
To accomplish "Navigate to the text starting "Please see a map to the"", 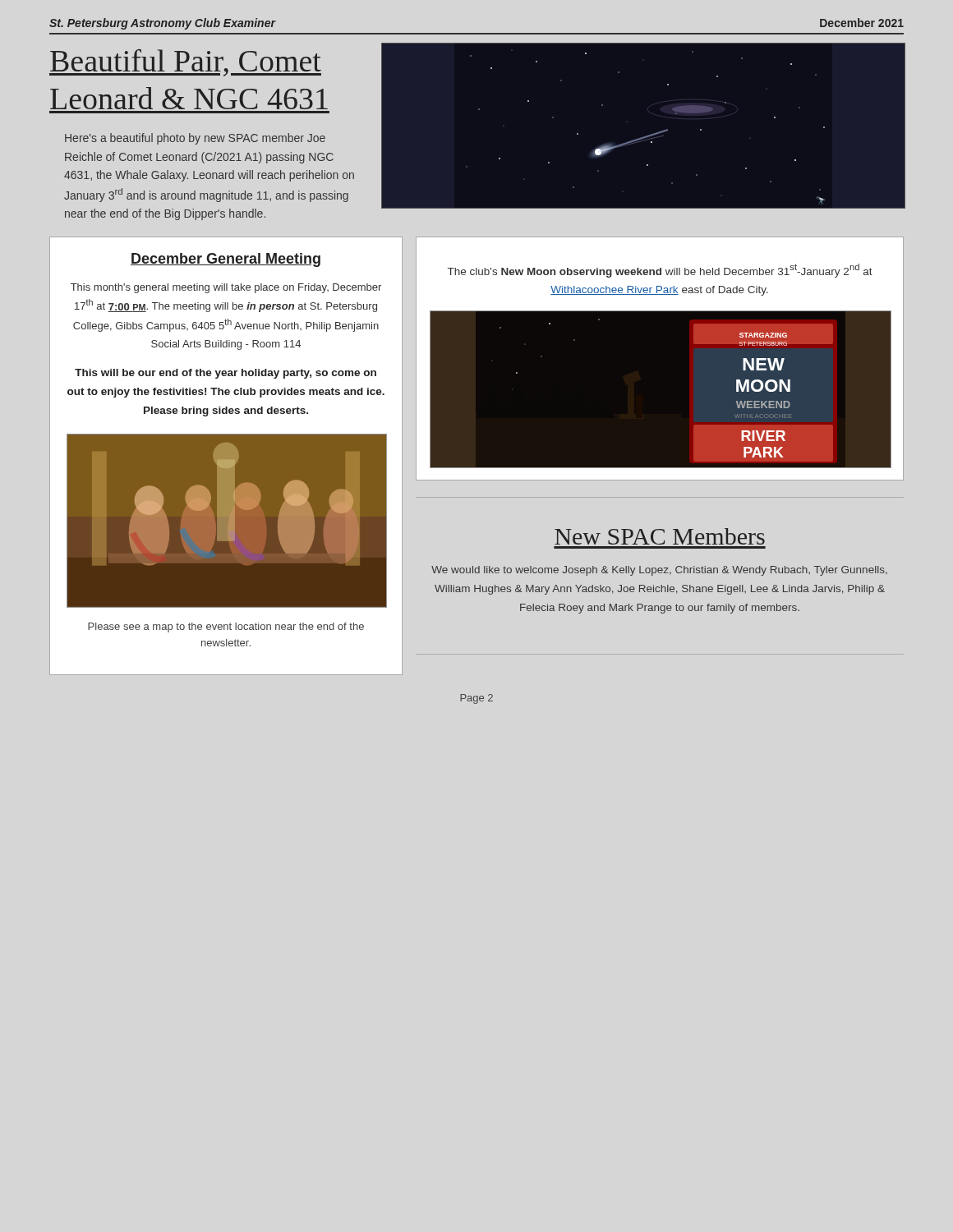I will (226, 634).
